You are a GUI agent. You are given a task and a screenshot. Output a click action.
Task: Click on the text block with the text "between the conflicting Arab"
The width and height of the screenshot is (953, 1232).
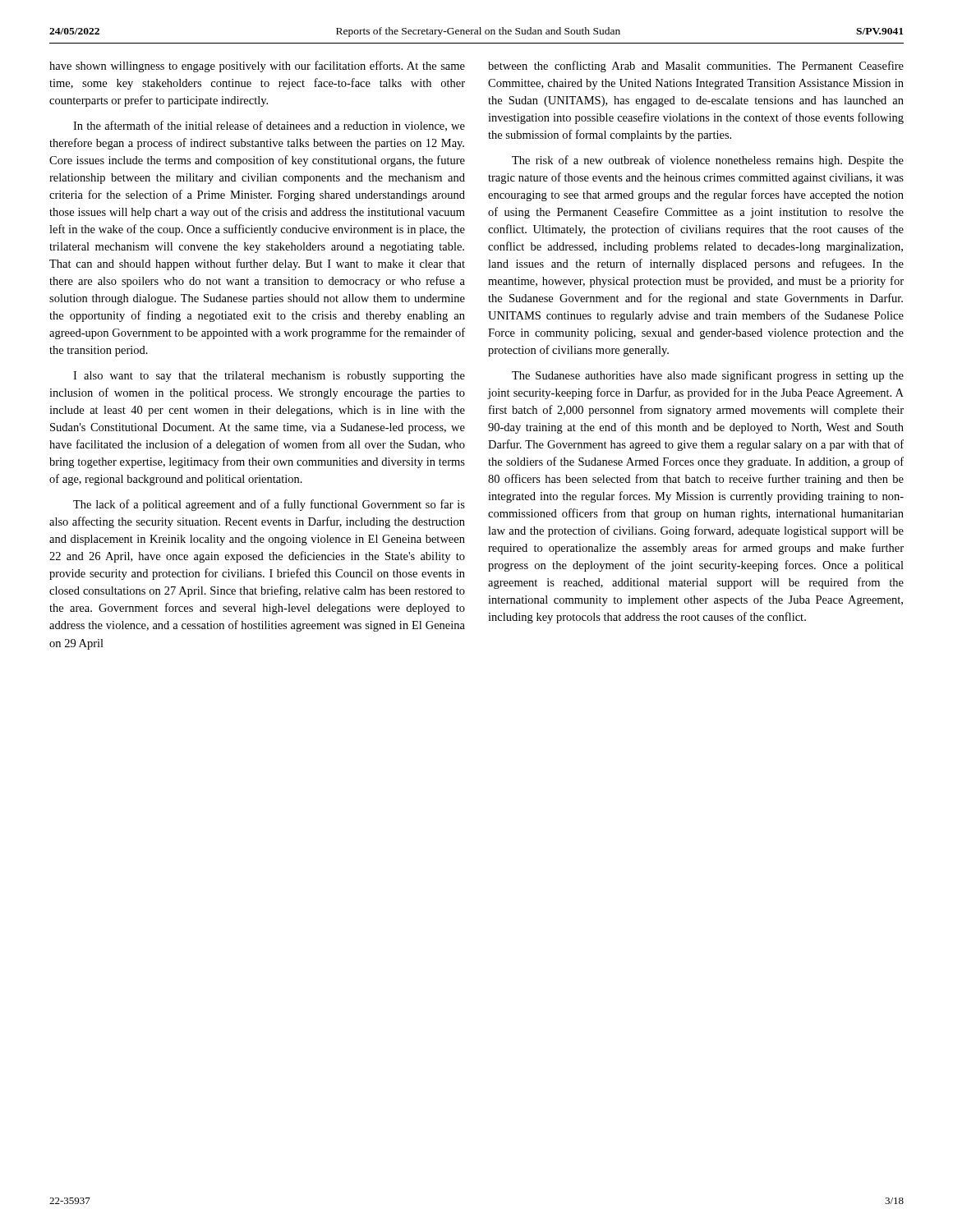coord(696,342)
